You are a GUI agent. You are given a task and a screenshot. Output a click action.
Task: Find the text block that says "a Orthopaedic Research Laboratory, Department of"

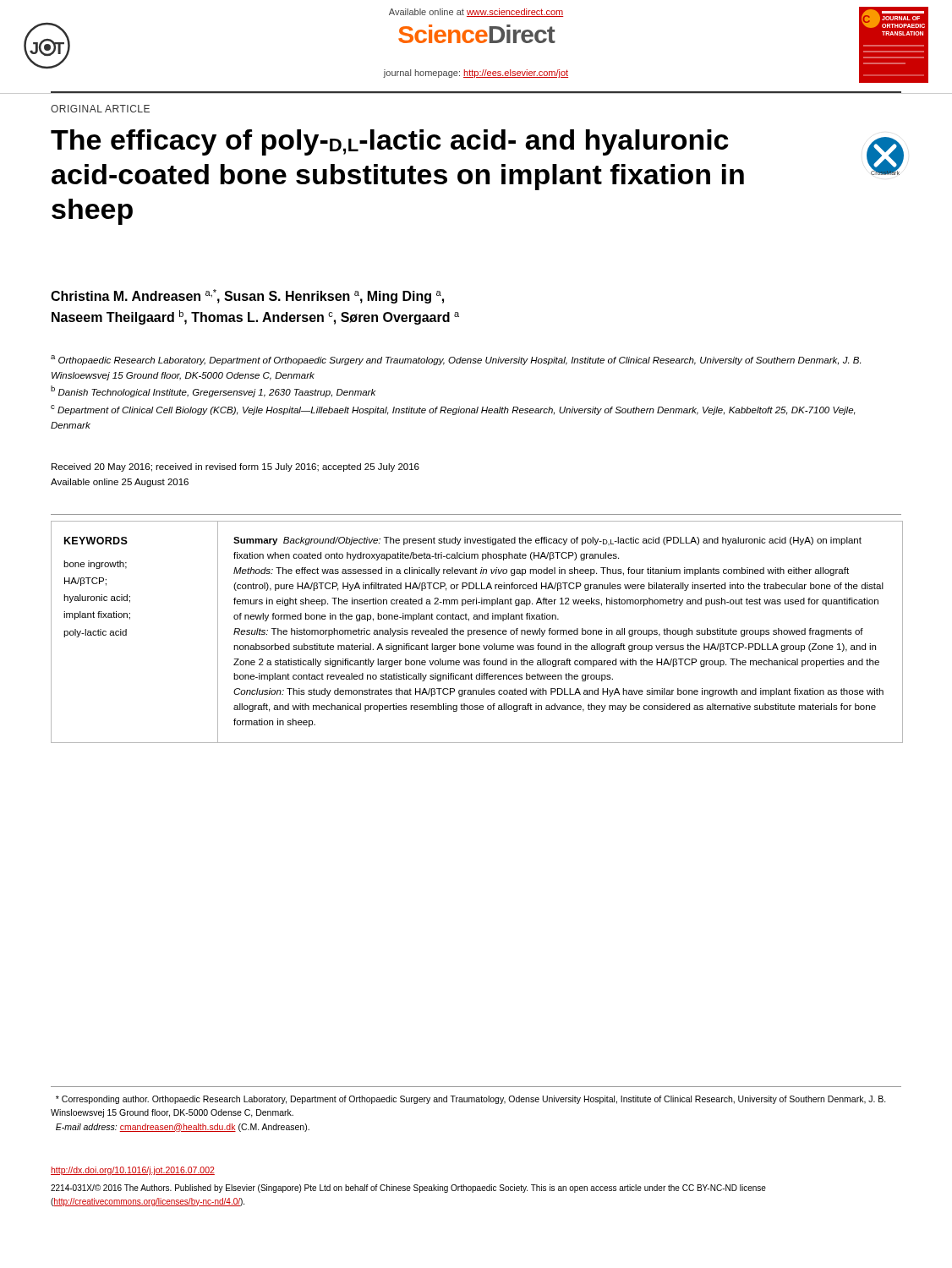tap(456, 360)
